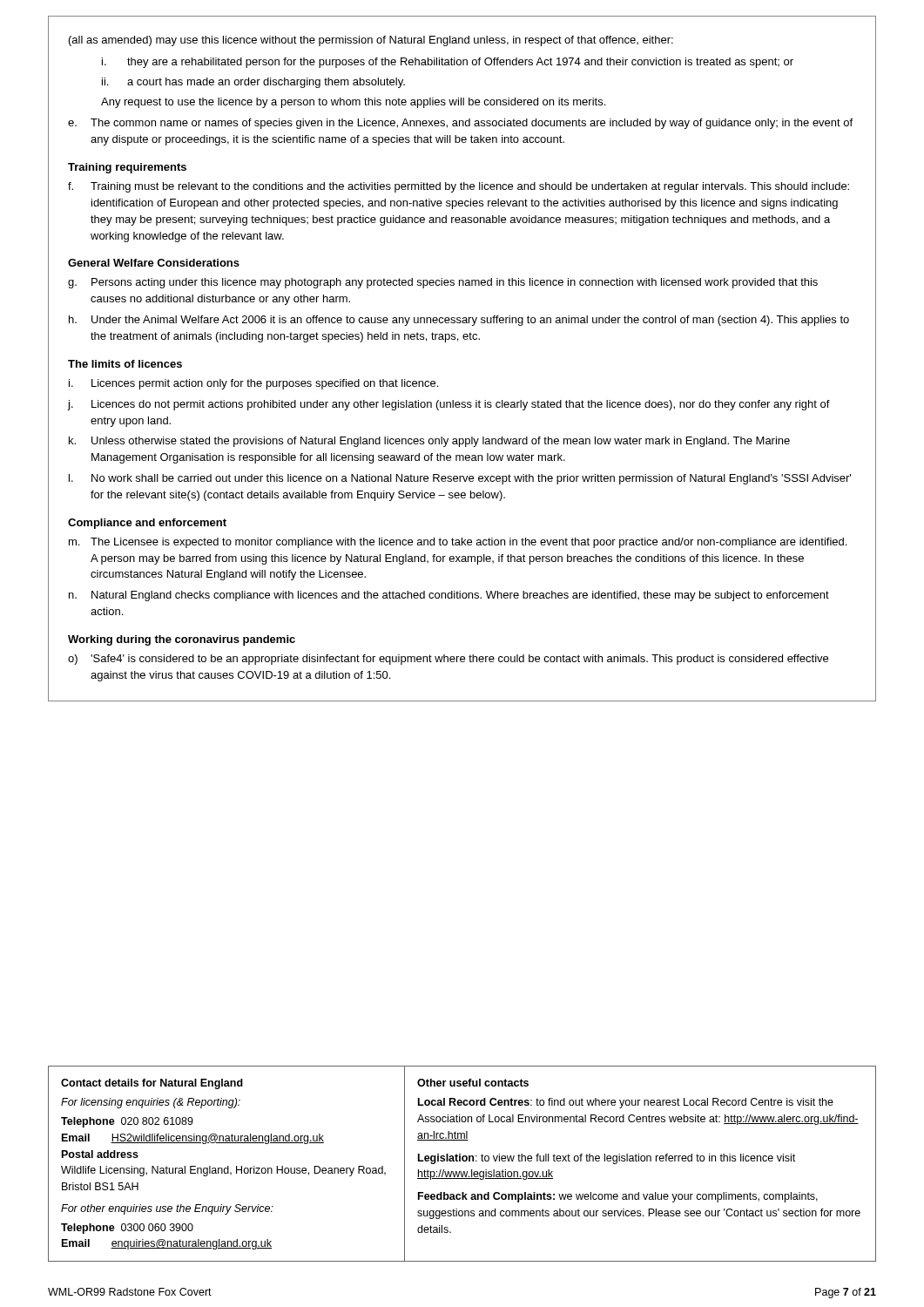Find the text starting "General Welfare Considerations"
Viewport: 924px width, 1307px height.
[154, 263]
